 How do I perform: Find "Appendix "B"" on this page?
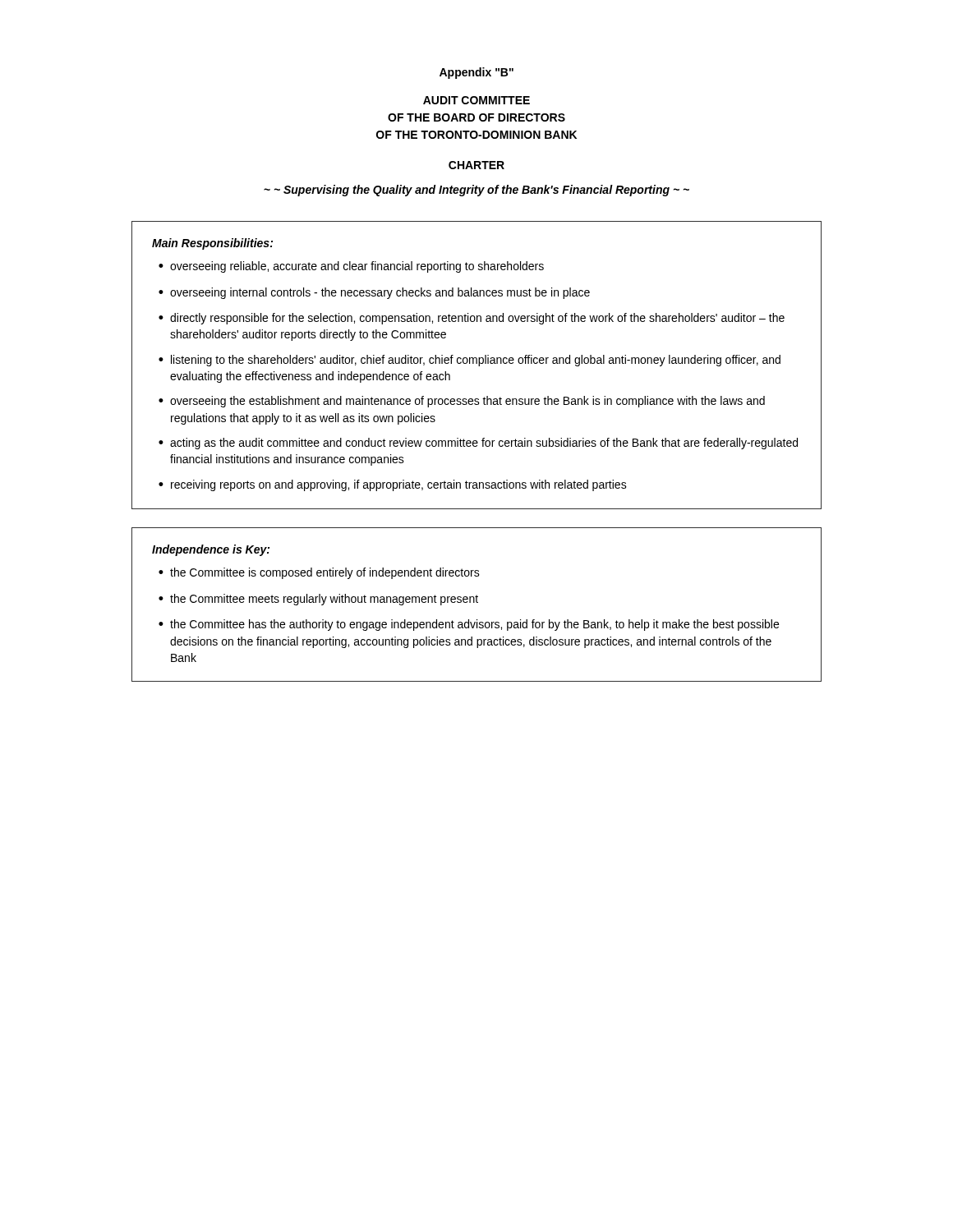(476, 72)
